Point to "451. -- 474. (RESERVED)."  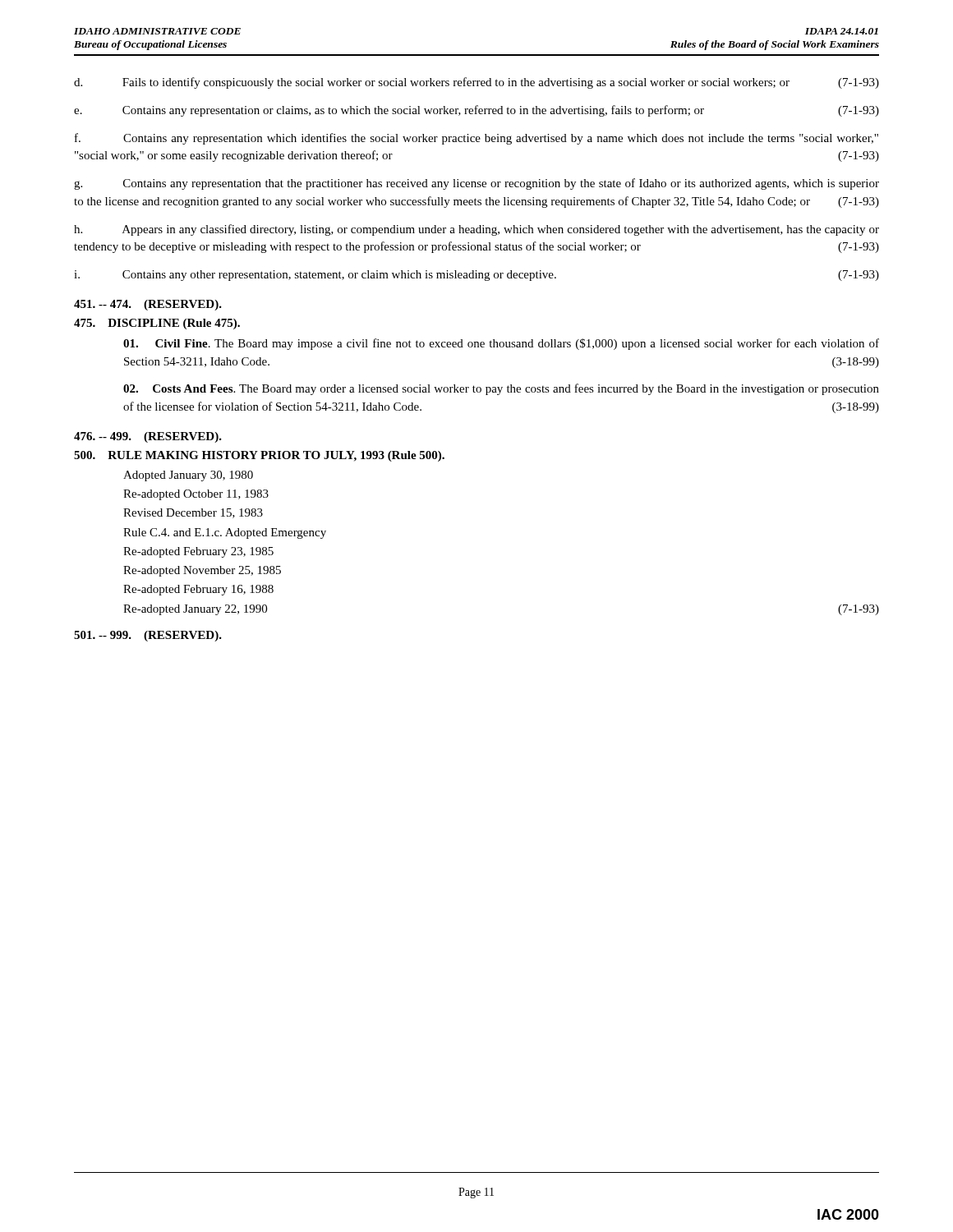click(x=148, y=305)
